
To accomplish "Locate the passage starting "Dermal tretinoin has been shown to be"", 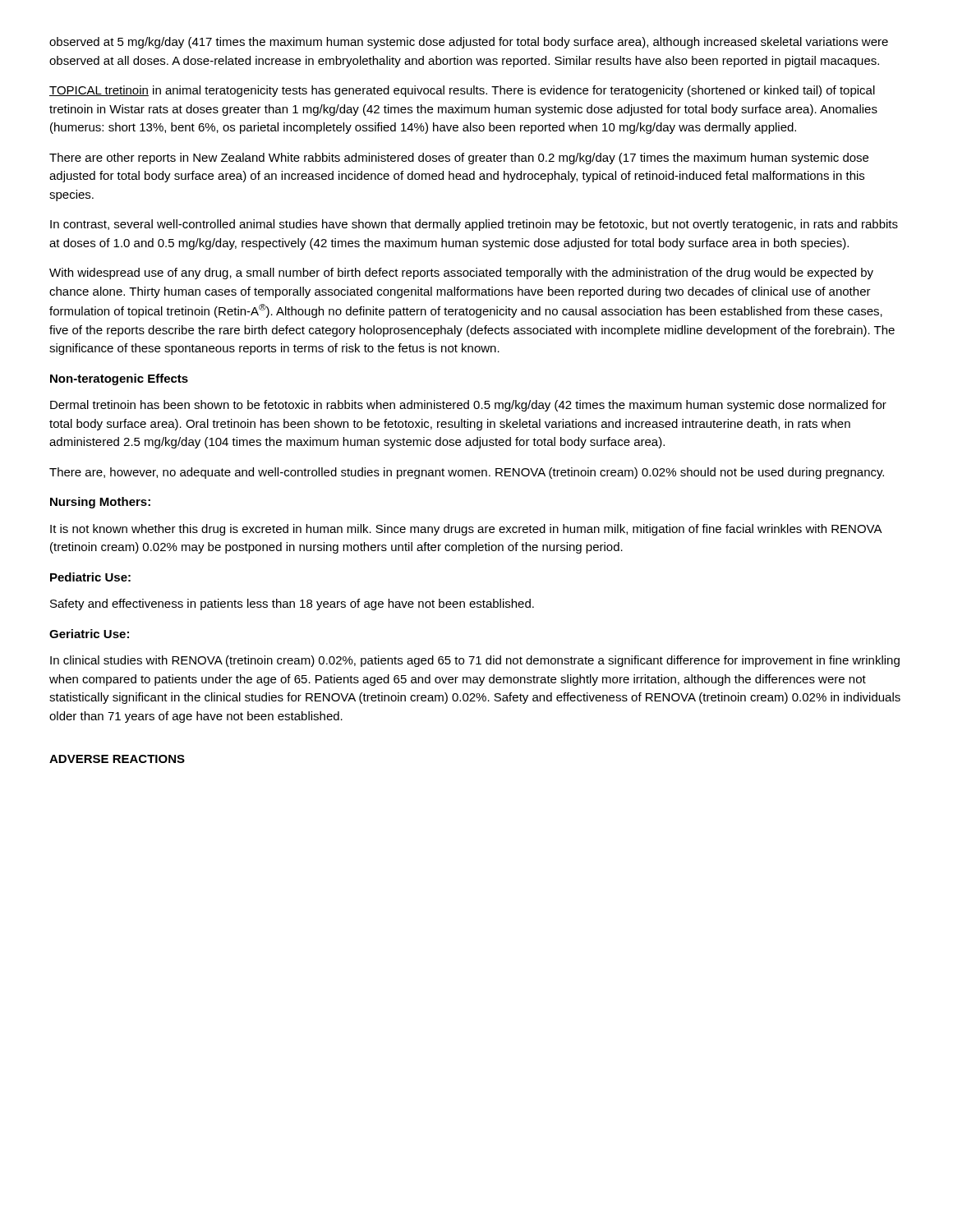I will (x=468, y=423).
